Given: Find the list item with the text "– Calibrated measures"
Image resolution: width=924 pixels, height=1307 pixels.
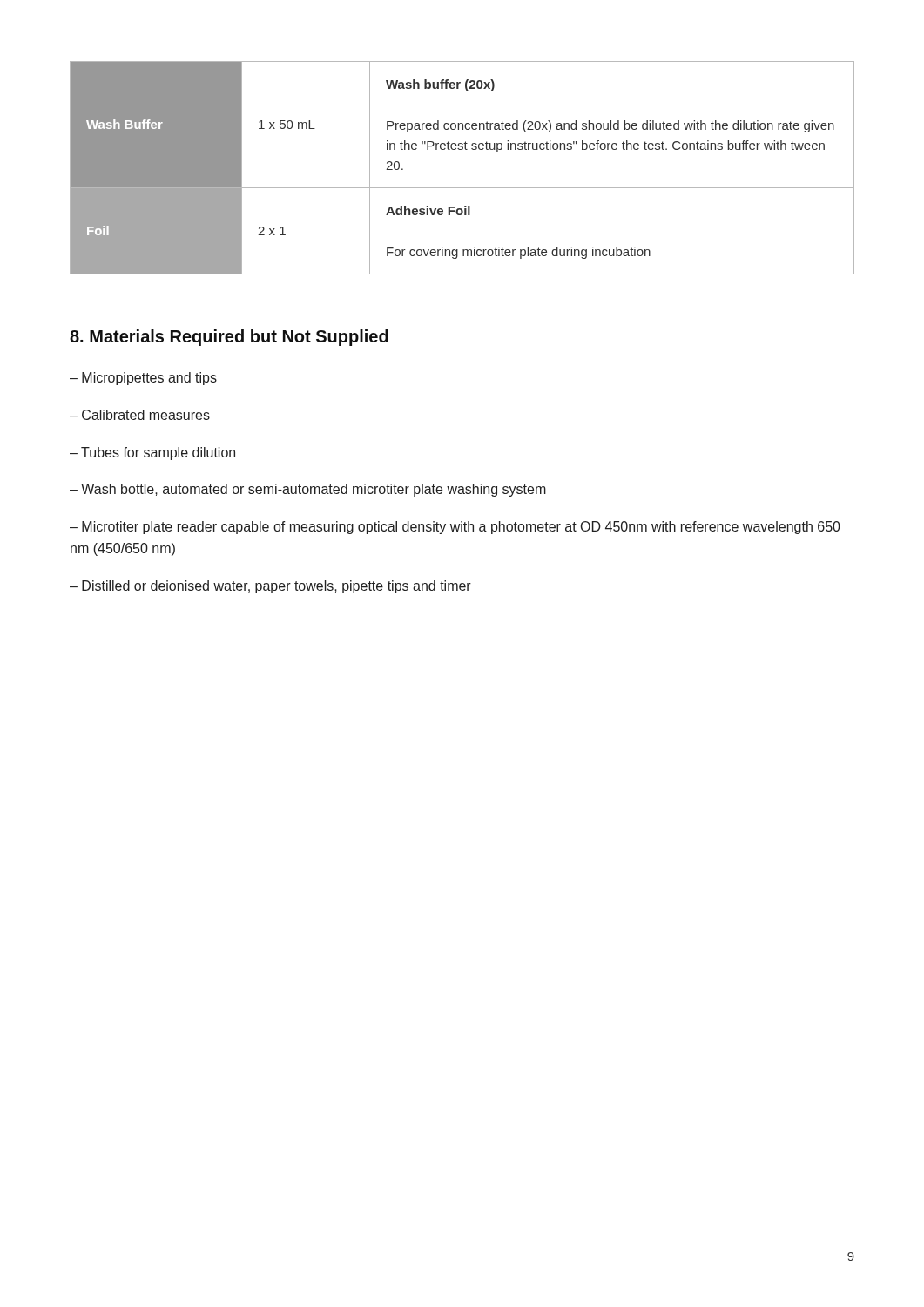Looking at the screenshot, I should (x=140, y=415).
